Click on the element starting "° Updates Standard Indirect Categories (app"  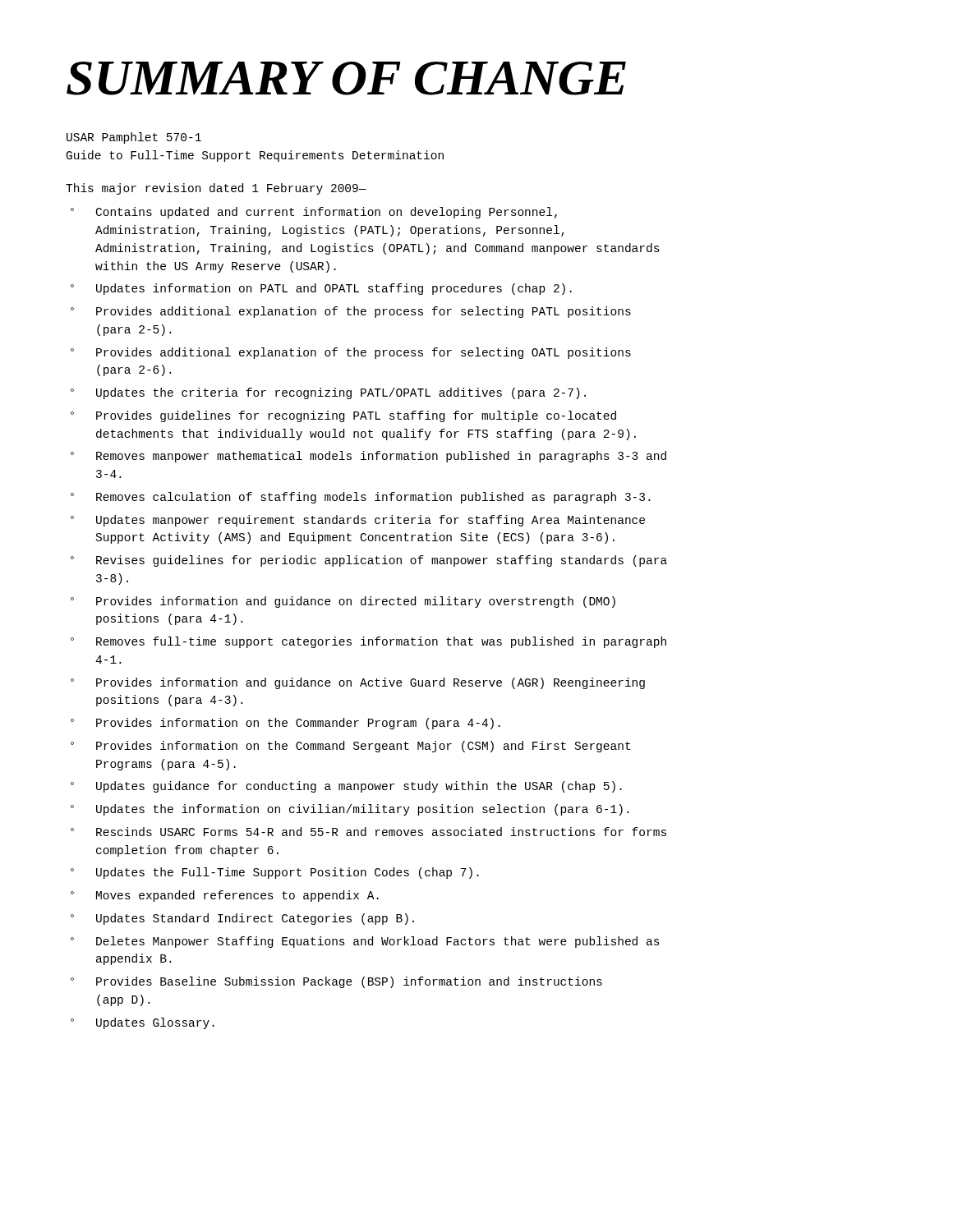coord(242,919)
